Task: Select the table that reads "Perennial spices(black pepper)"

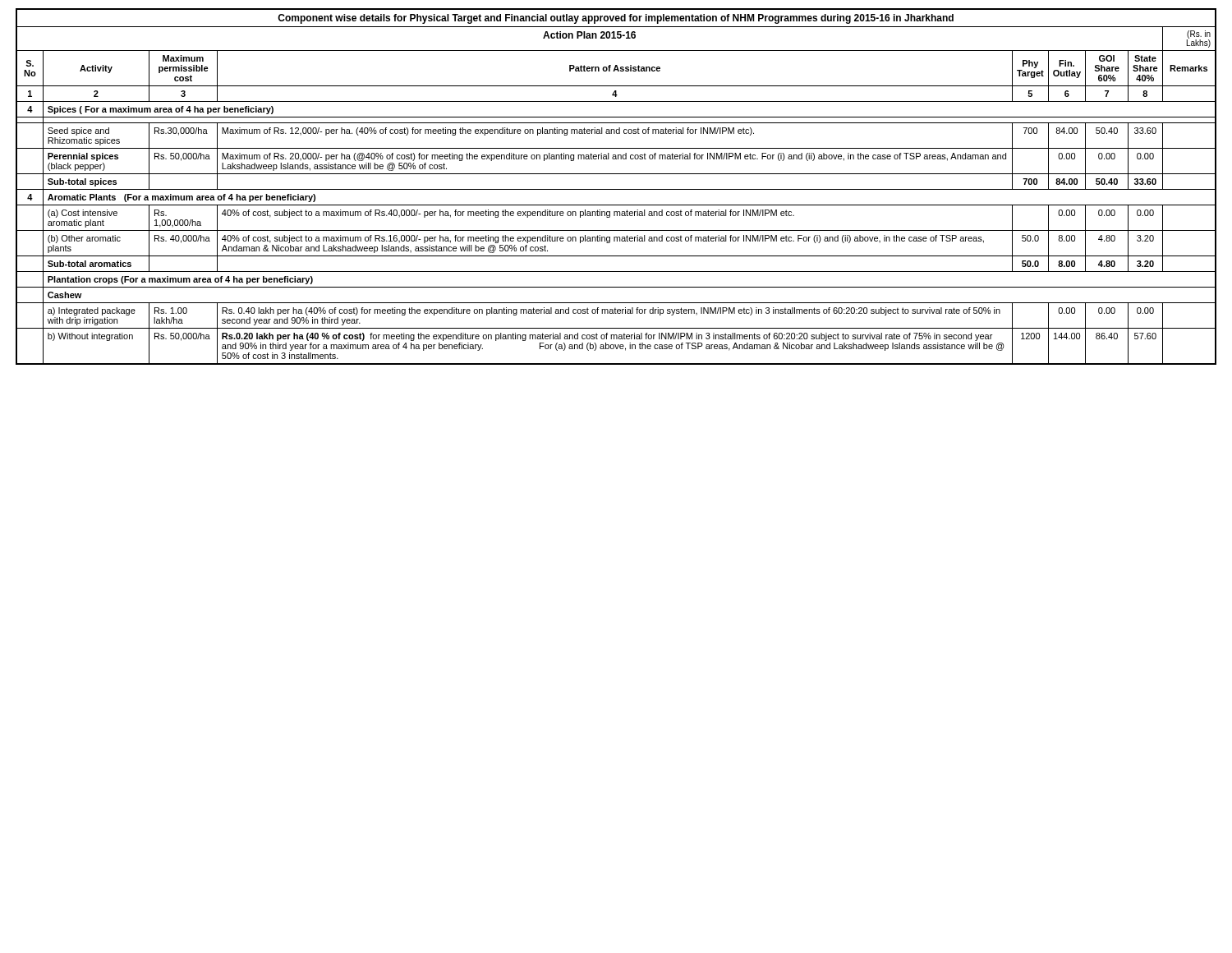Action: click(x=616, y=161)
